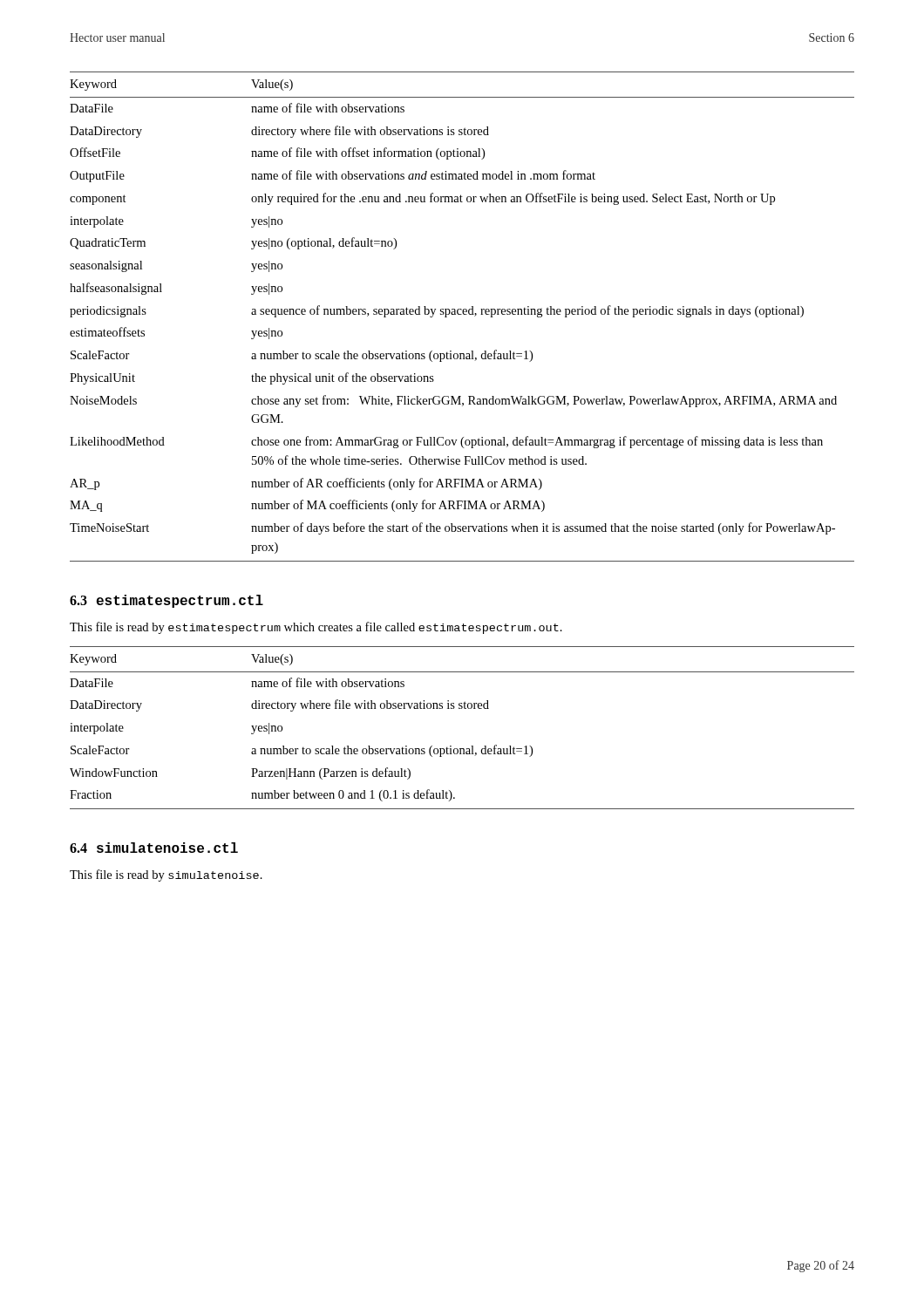Locate the table with the text "number of MA coefficients (only"
The image size is (924, 1308).
462,316
